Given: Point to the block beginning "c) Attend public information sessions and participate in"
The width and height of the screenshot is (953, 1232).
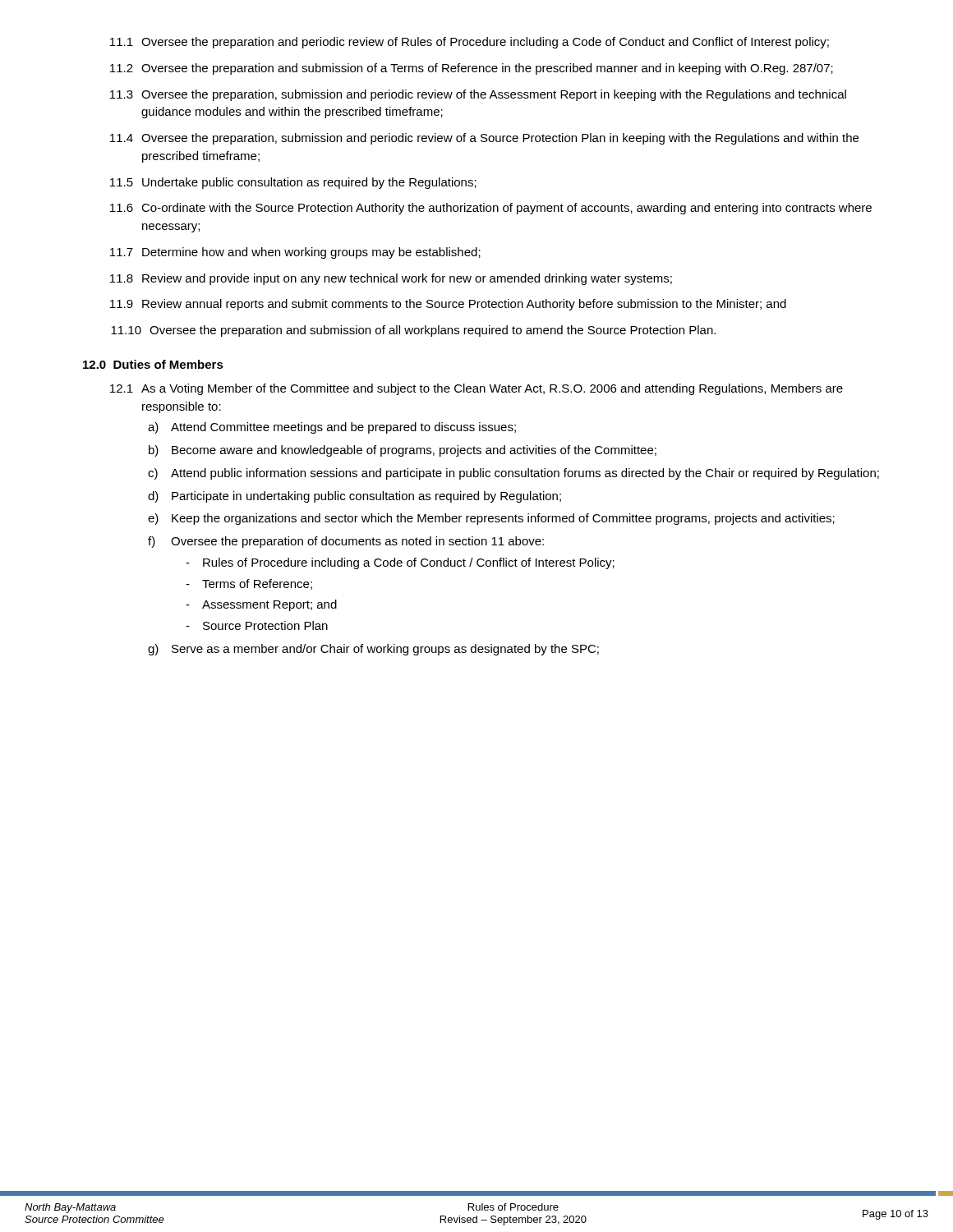Looking at the screenshot, I should coord(518,473).
